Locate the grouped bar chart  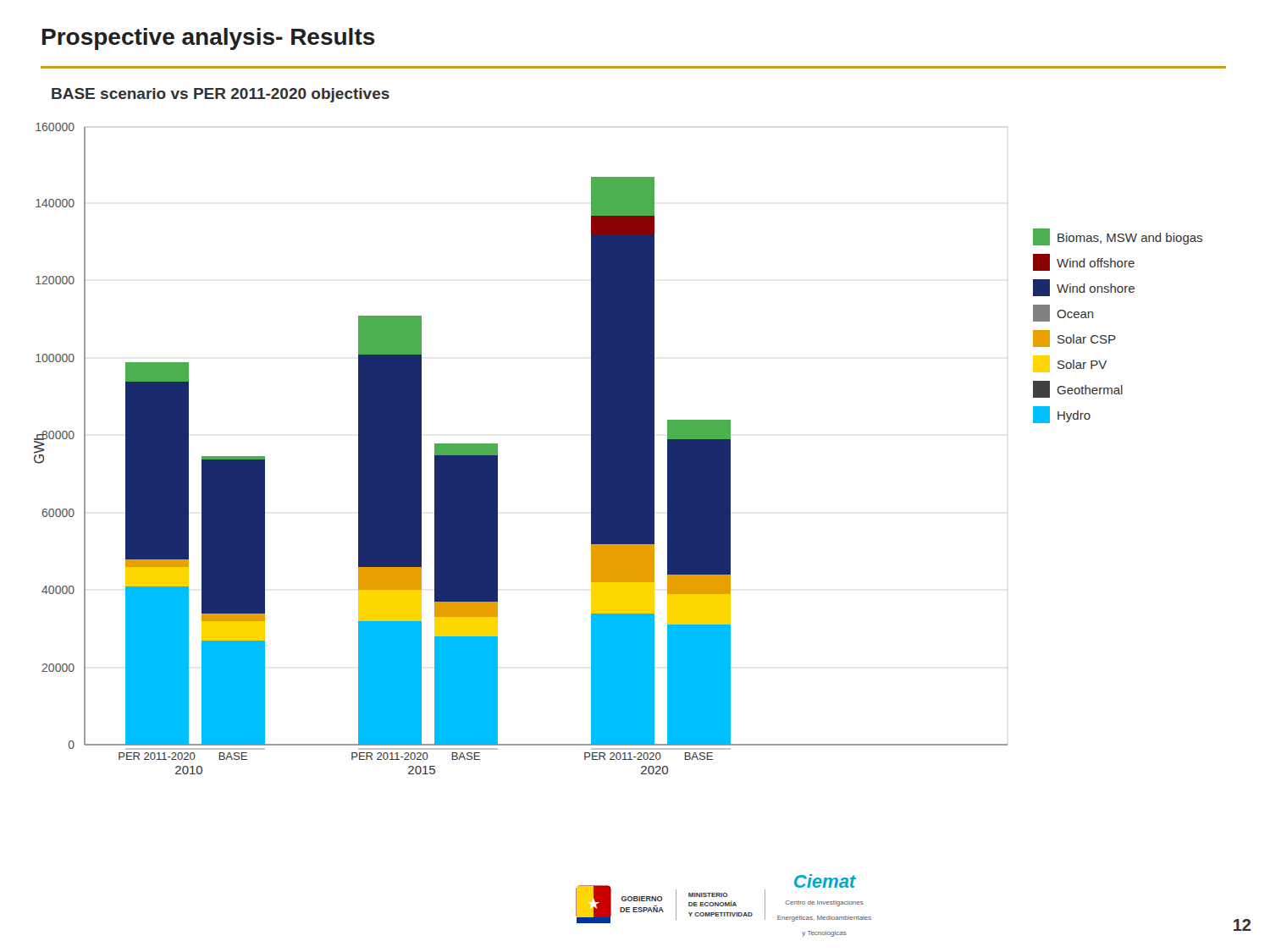(538, 470)
